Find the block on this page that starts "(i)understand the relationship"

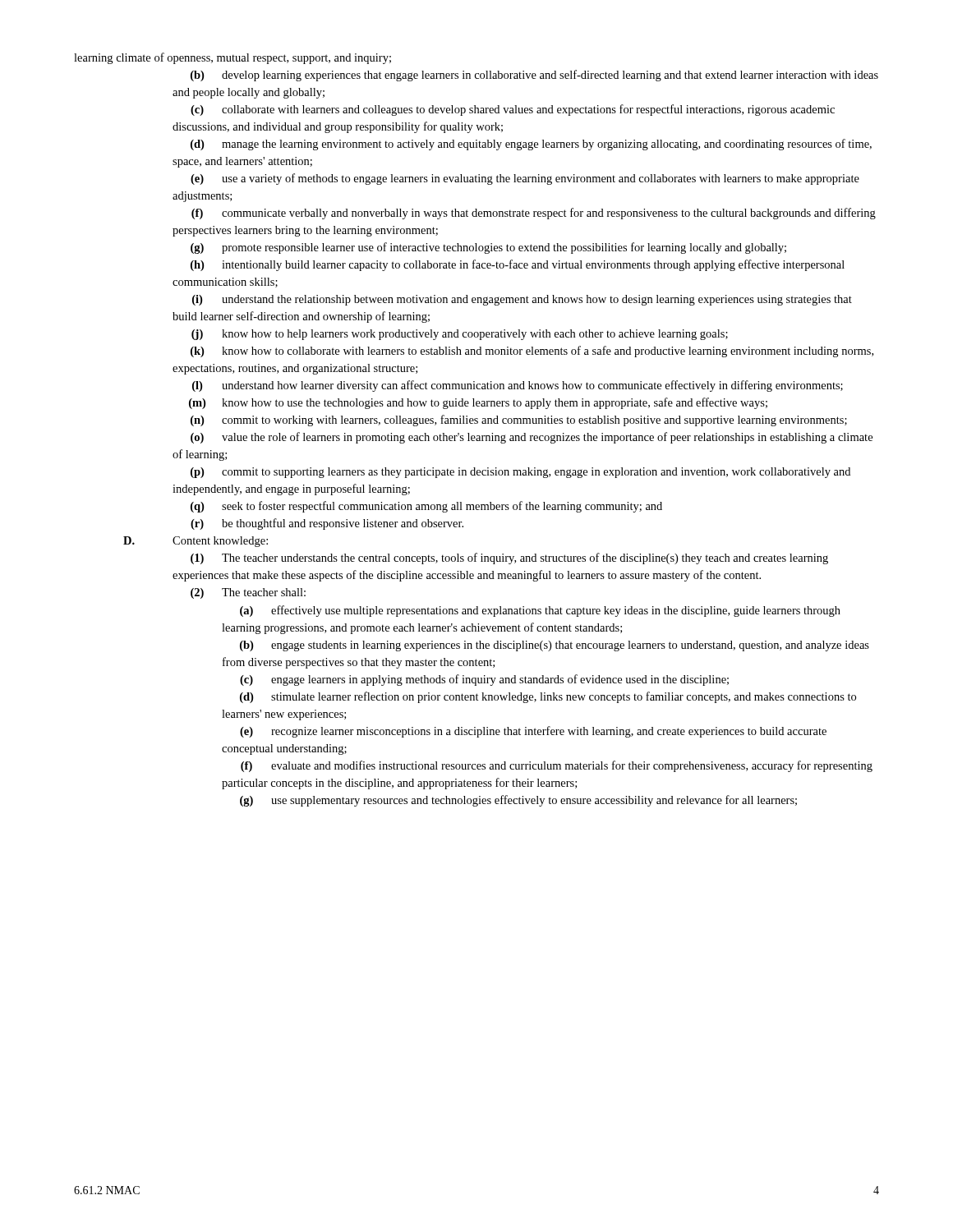pyautogui.click(x=476, y=308)
